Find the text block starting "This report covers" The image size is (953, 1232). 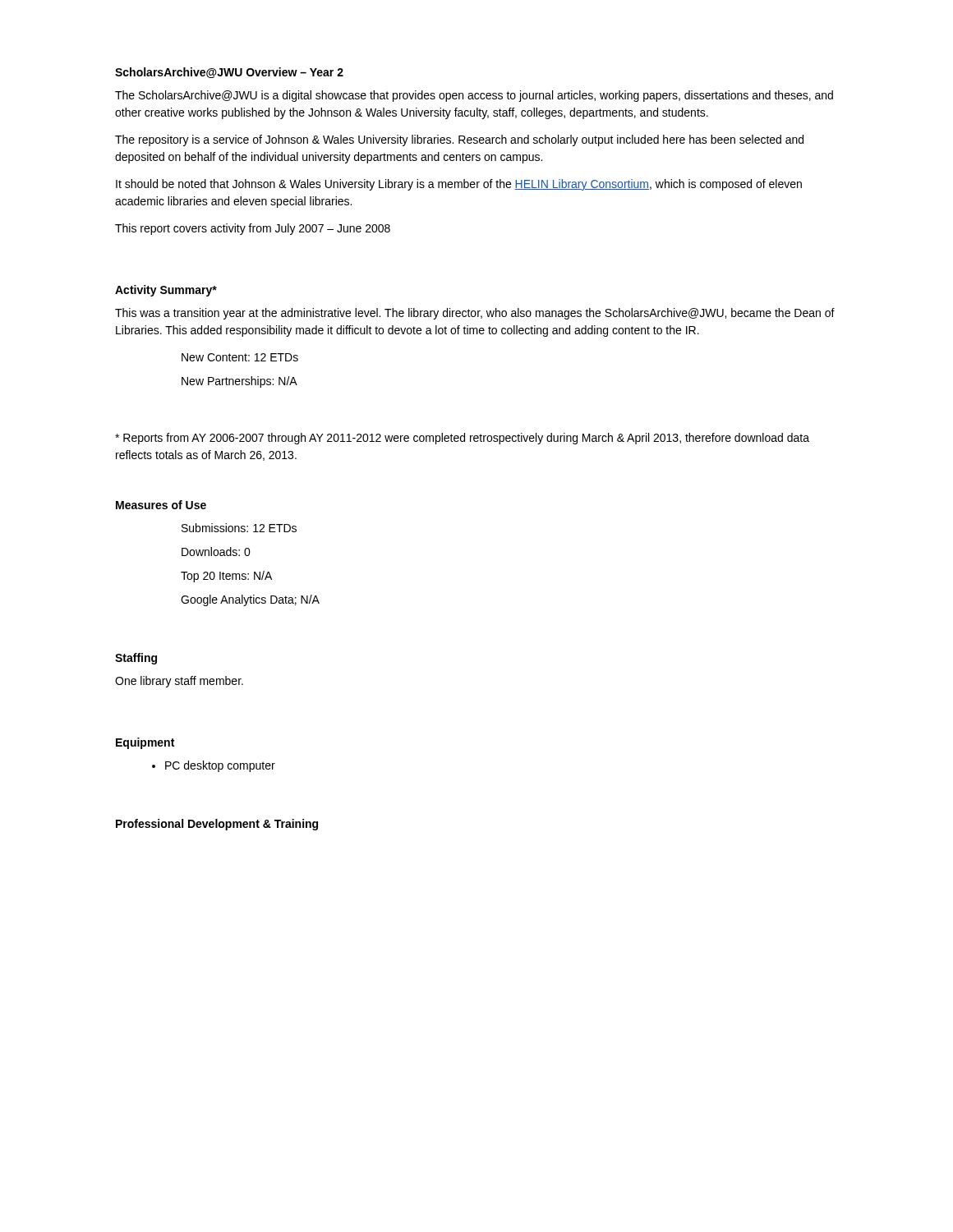tap(253, 228)
